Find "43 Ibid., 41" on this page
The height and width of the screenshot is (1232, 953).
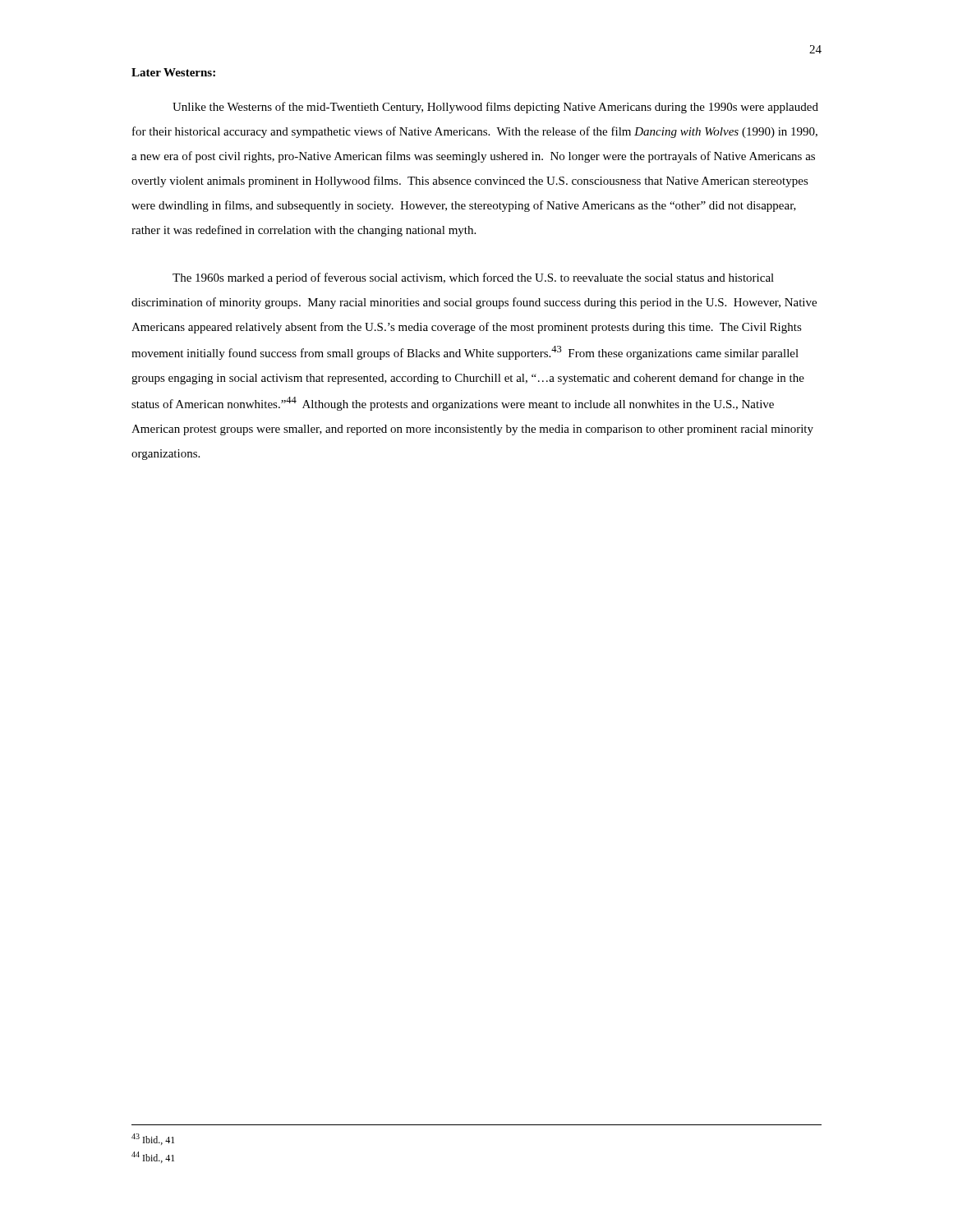(153, 1138)
